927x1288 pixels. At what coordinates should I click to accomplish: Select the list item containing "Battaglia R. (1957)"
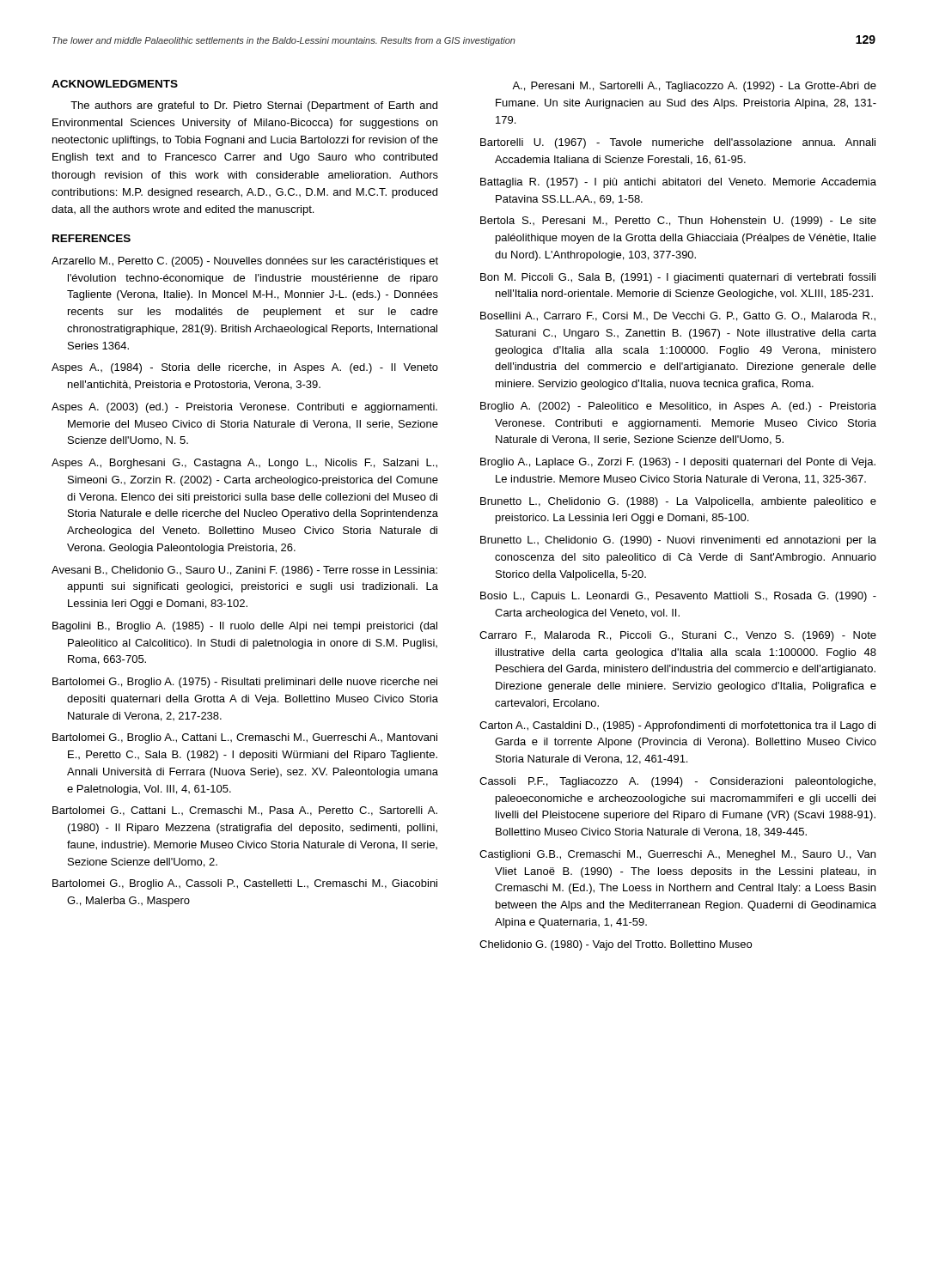click(678, 190)
